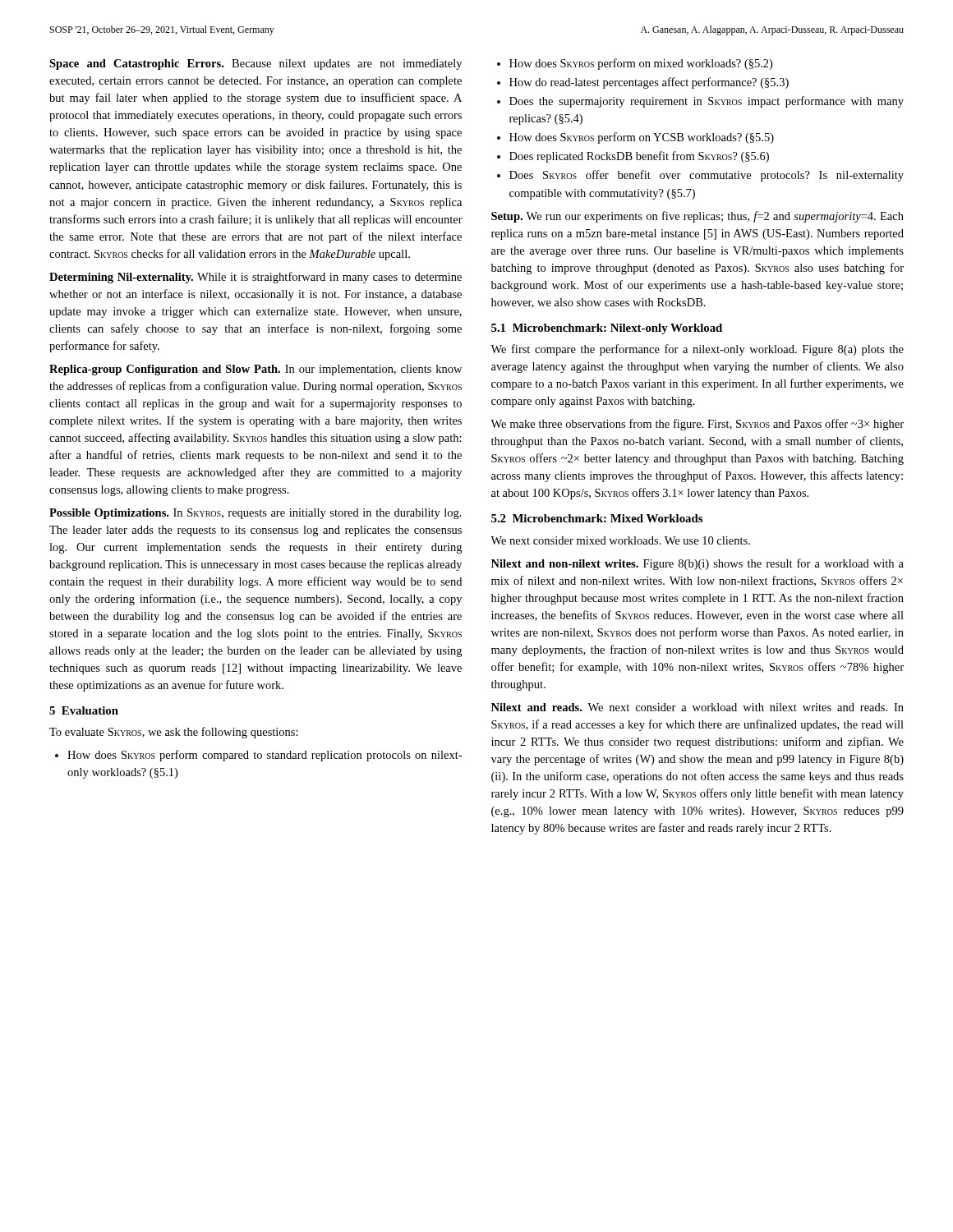This screenshot has width=953, height=1232.
Task: Locate the region starting "Does the supermajority requirement in"
Action: point(706,110)
